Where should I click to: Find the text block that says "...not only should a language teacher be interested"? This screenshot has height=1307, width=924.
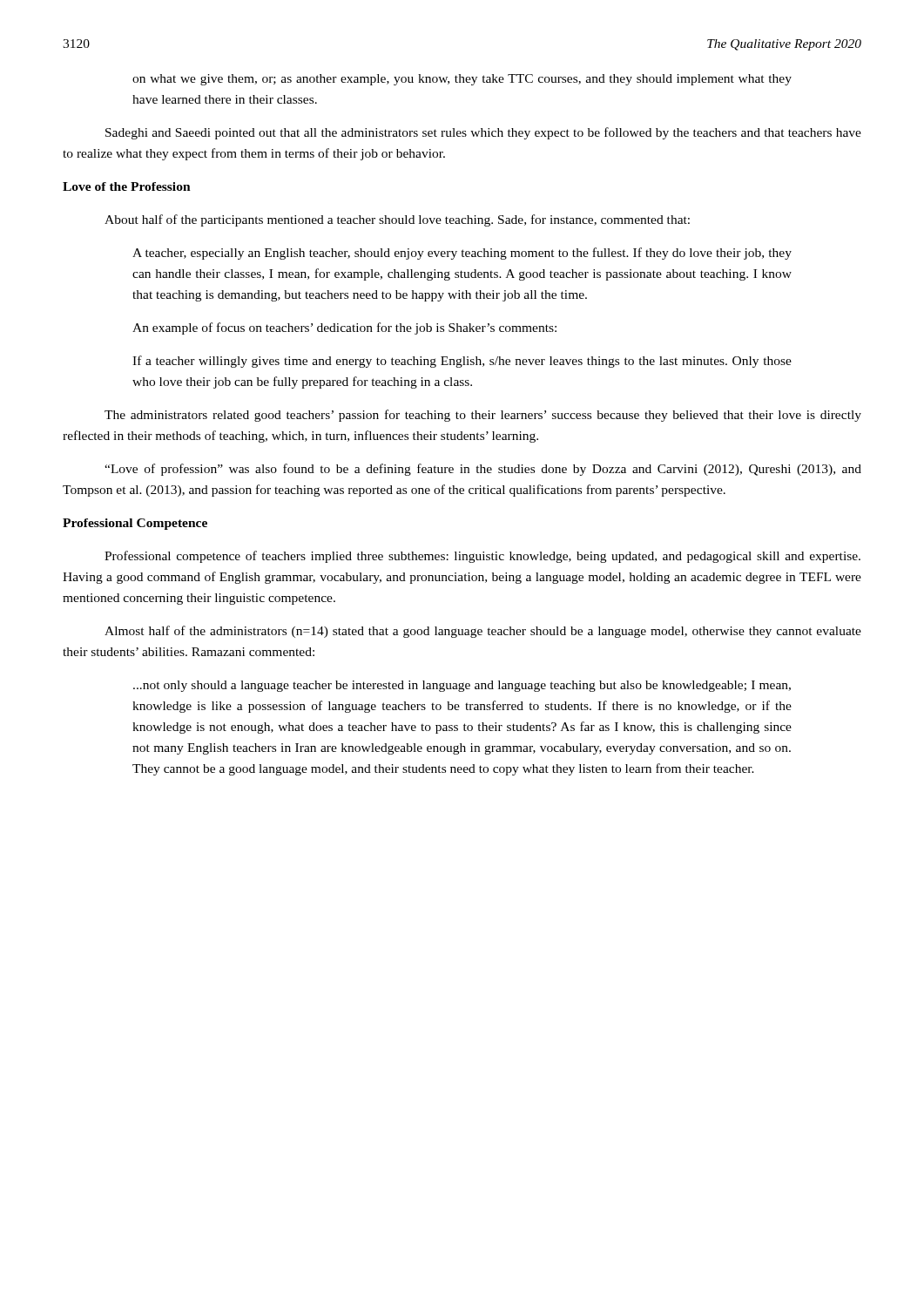coord(462,727)
